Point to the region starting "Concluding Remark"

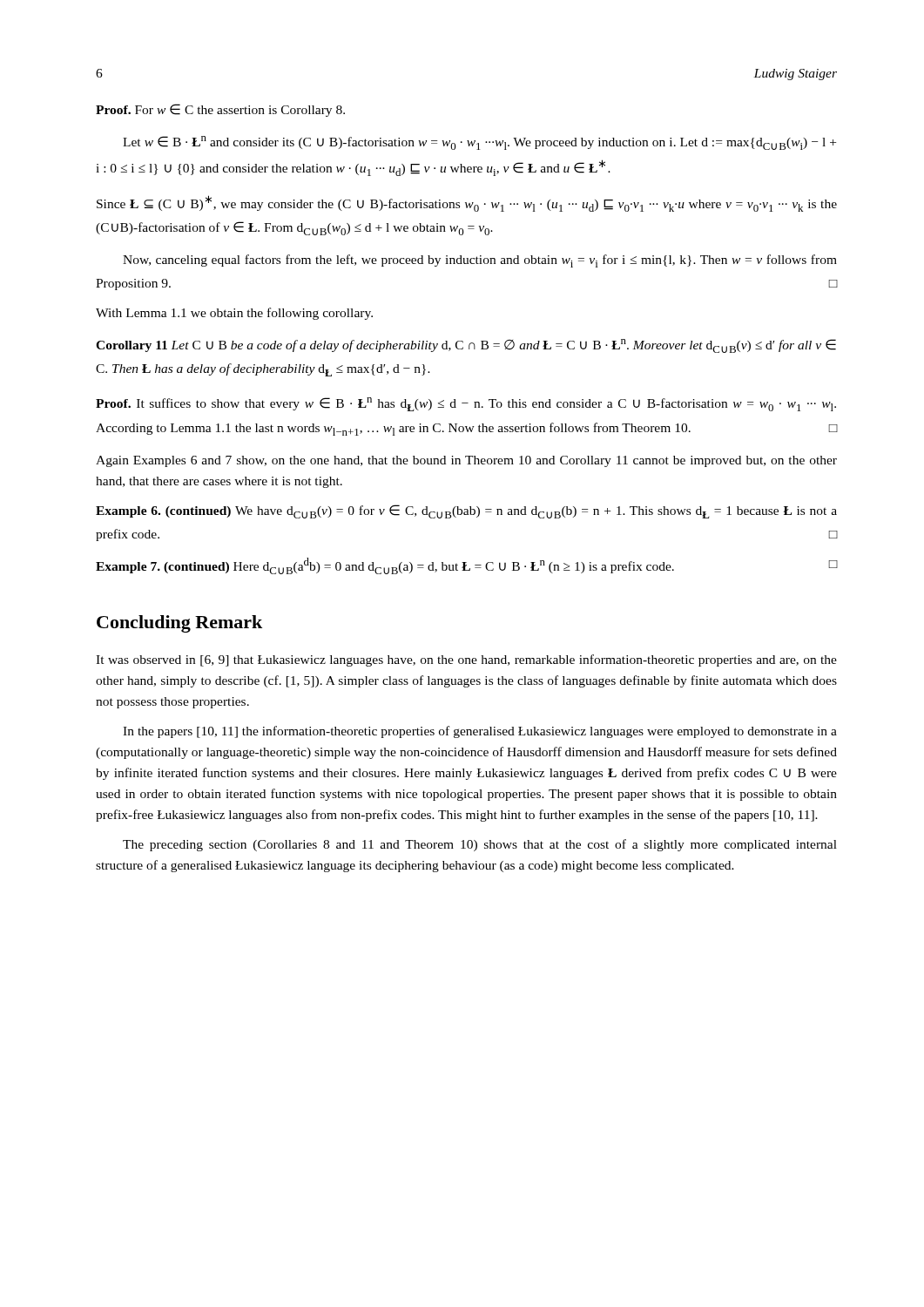pos(179,624)
